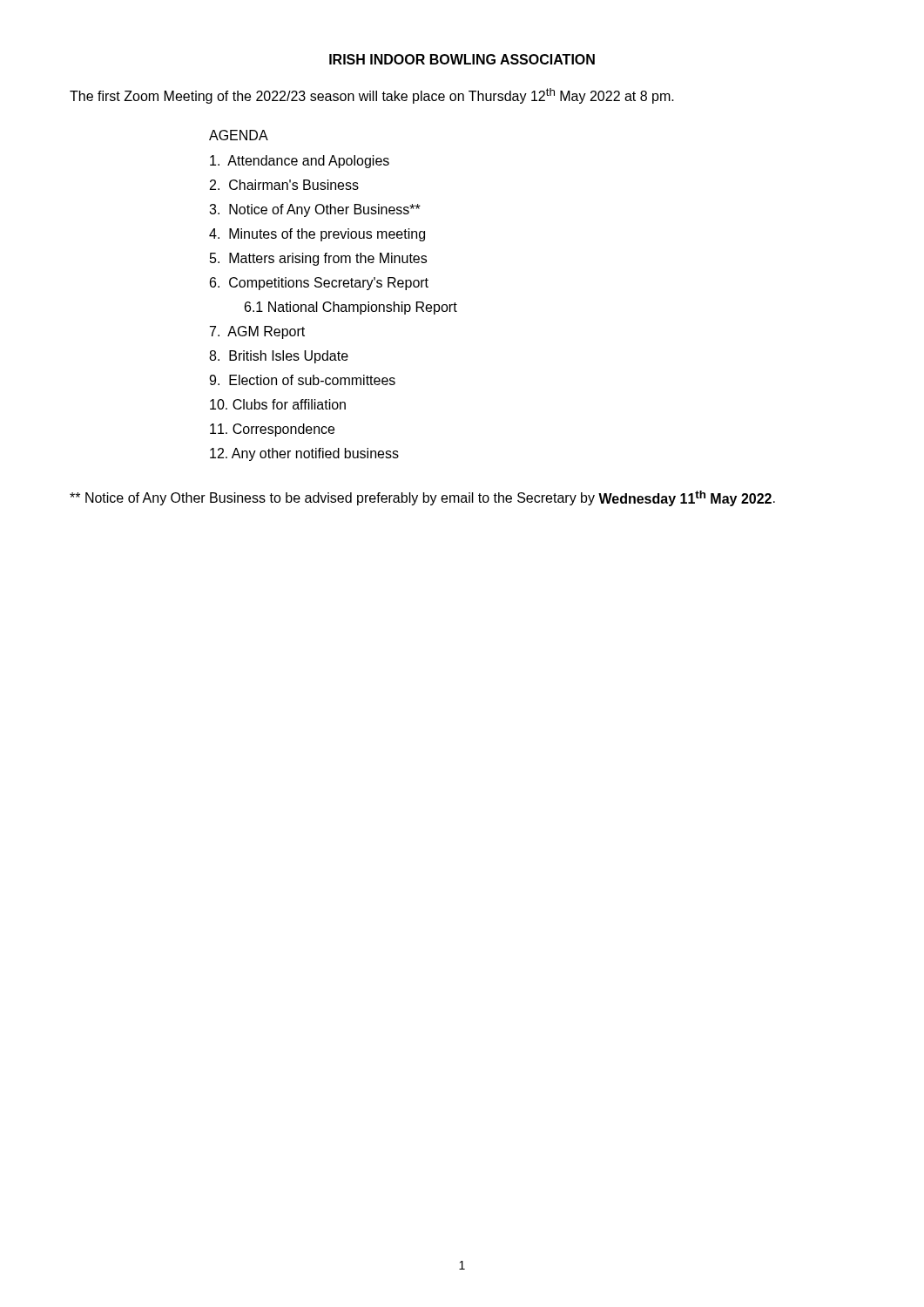
Task: Where does it say "10. Clubs for affiliation"?
Action: 278,405
